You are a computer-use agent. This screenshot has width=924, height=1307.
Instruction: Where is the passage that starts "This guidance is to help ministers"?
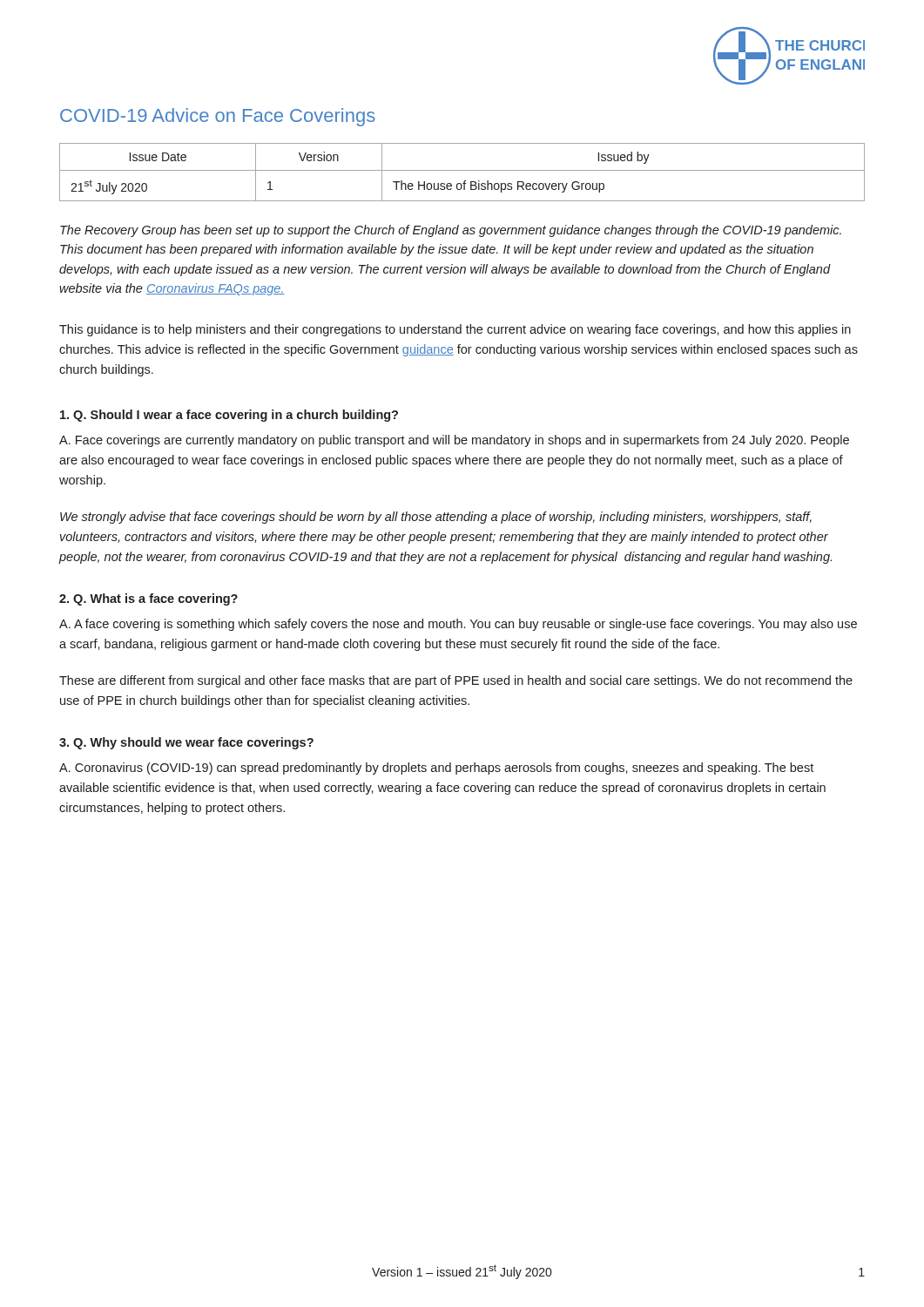(458, 349)
